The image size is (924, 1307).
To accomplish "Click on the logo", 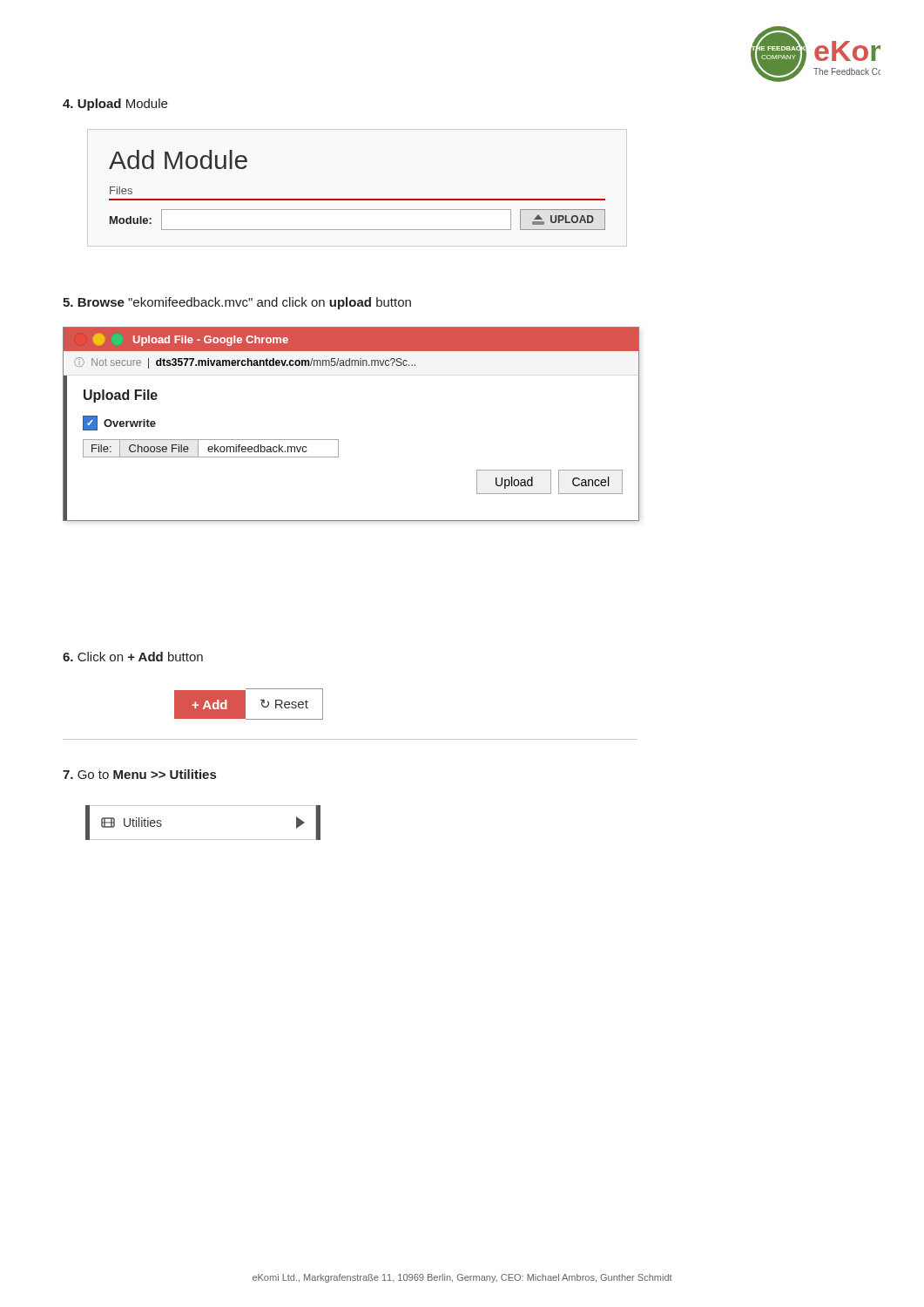I will [x=813, y=54].
